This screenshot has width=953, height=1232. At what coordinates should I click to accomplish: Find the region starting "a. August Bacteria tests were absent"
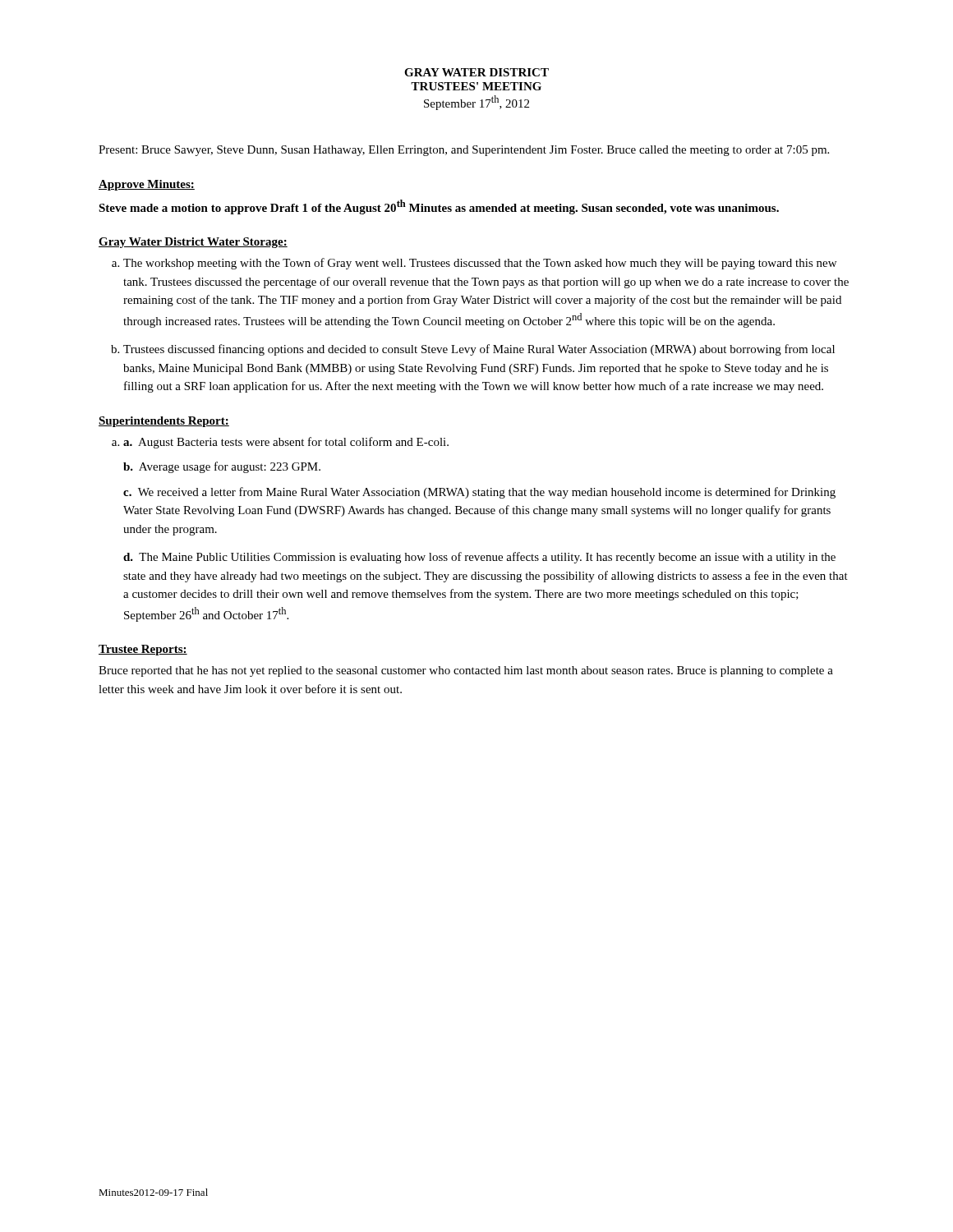coord(286,441)
